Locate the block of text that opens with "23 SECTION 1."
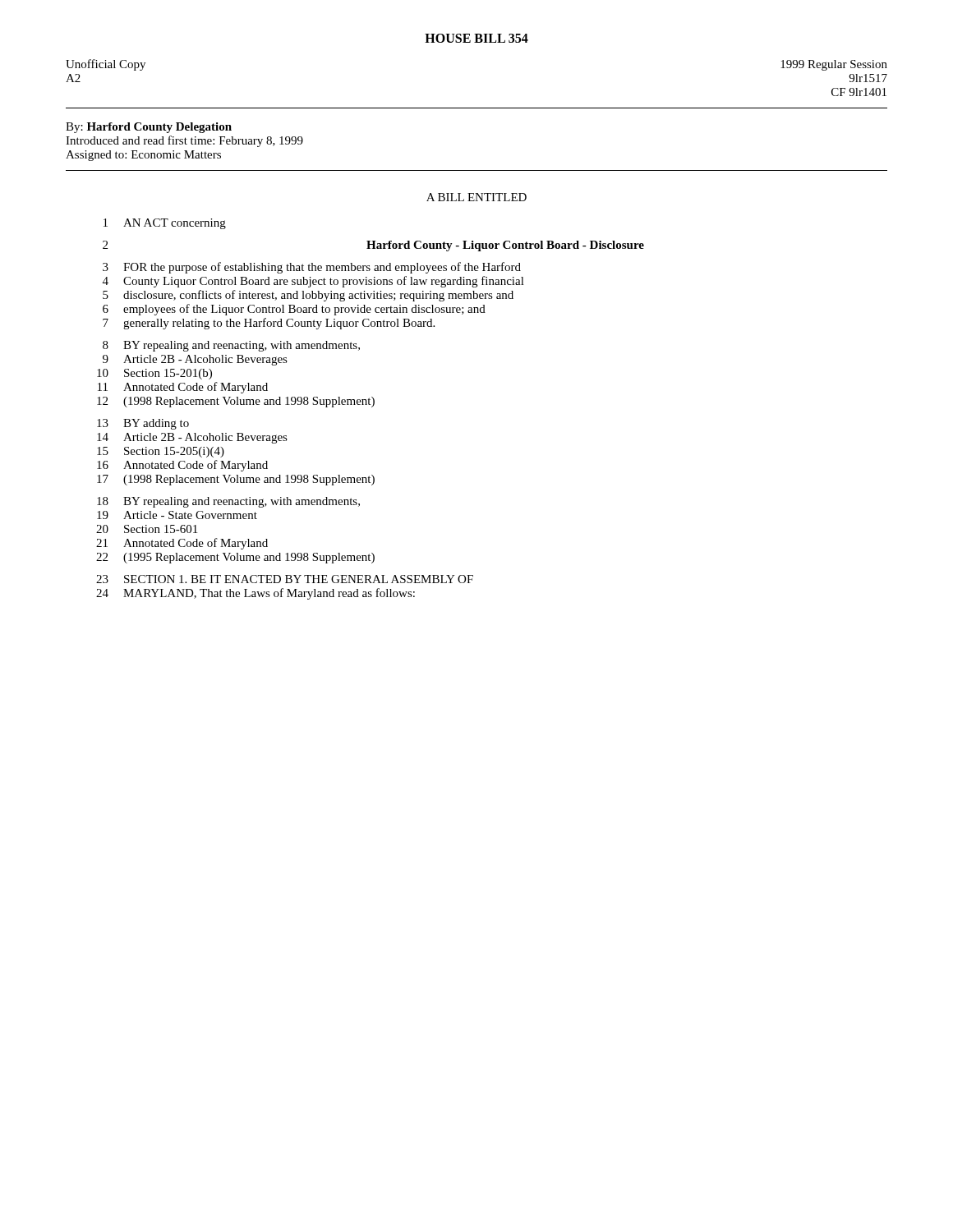 [x=476, y=579]
